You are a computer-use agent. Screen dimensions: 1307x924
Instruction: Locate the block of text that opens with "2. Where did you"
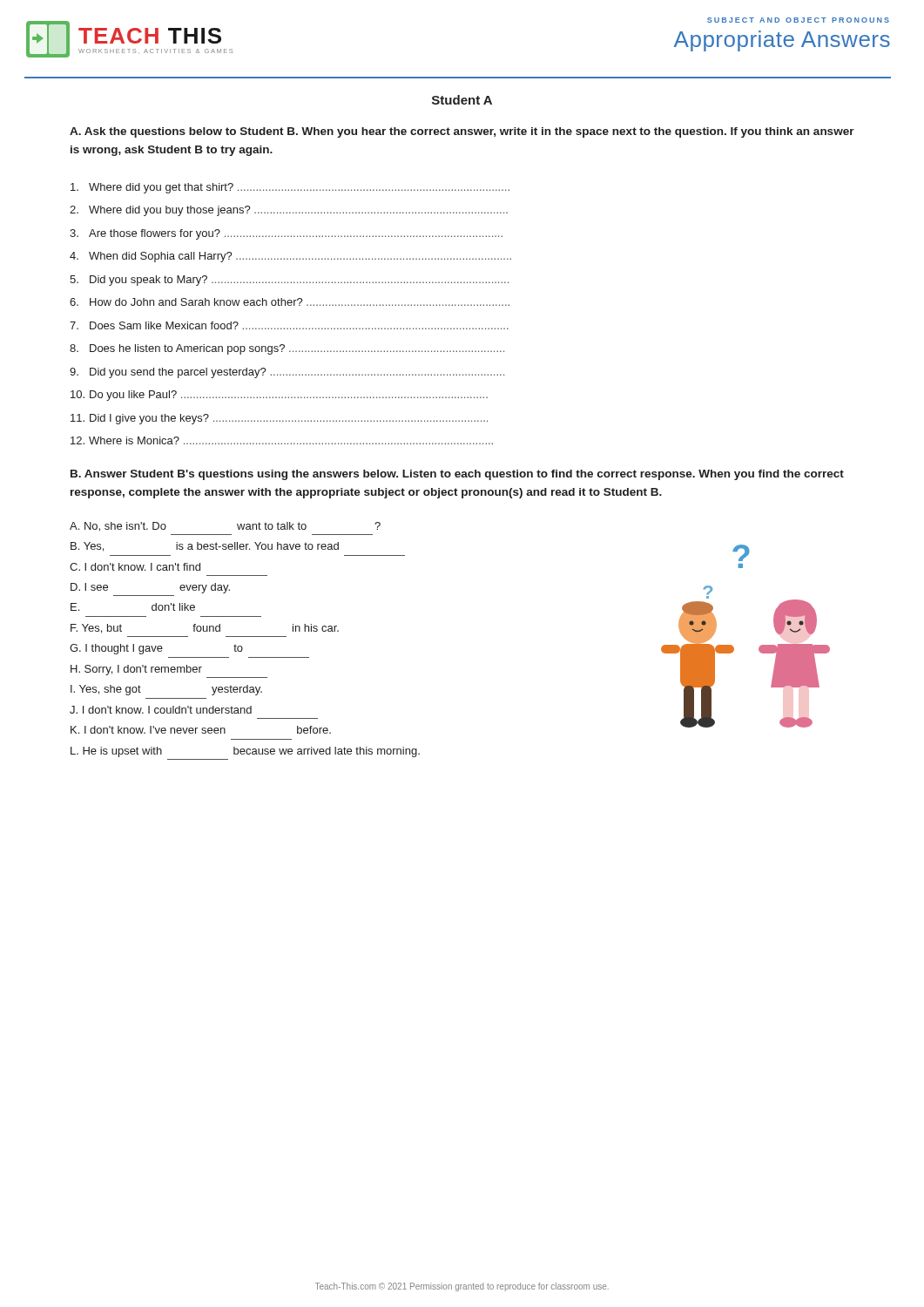point(462,210)
